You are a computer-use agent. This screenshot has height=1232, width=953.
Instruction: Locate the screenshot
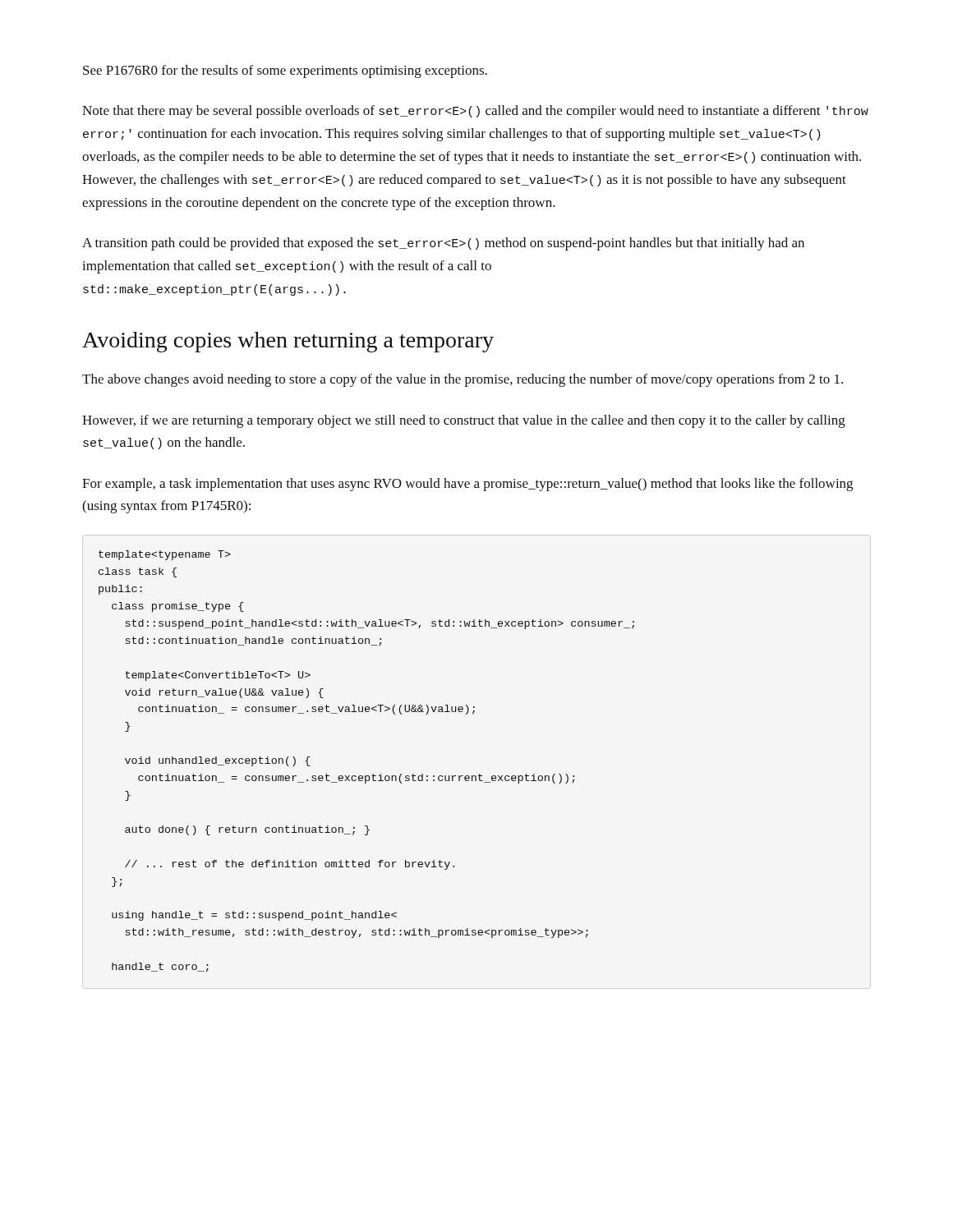(x=476, y=762)
